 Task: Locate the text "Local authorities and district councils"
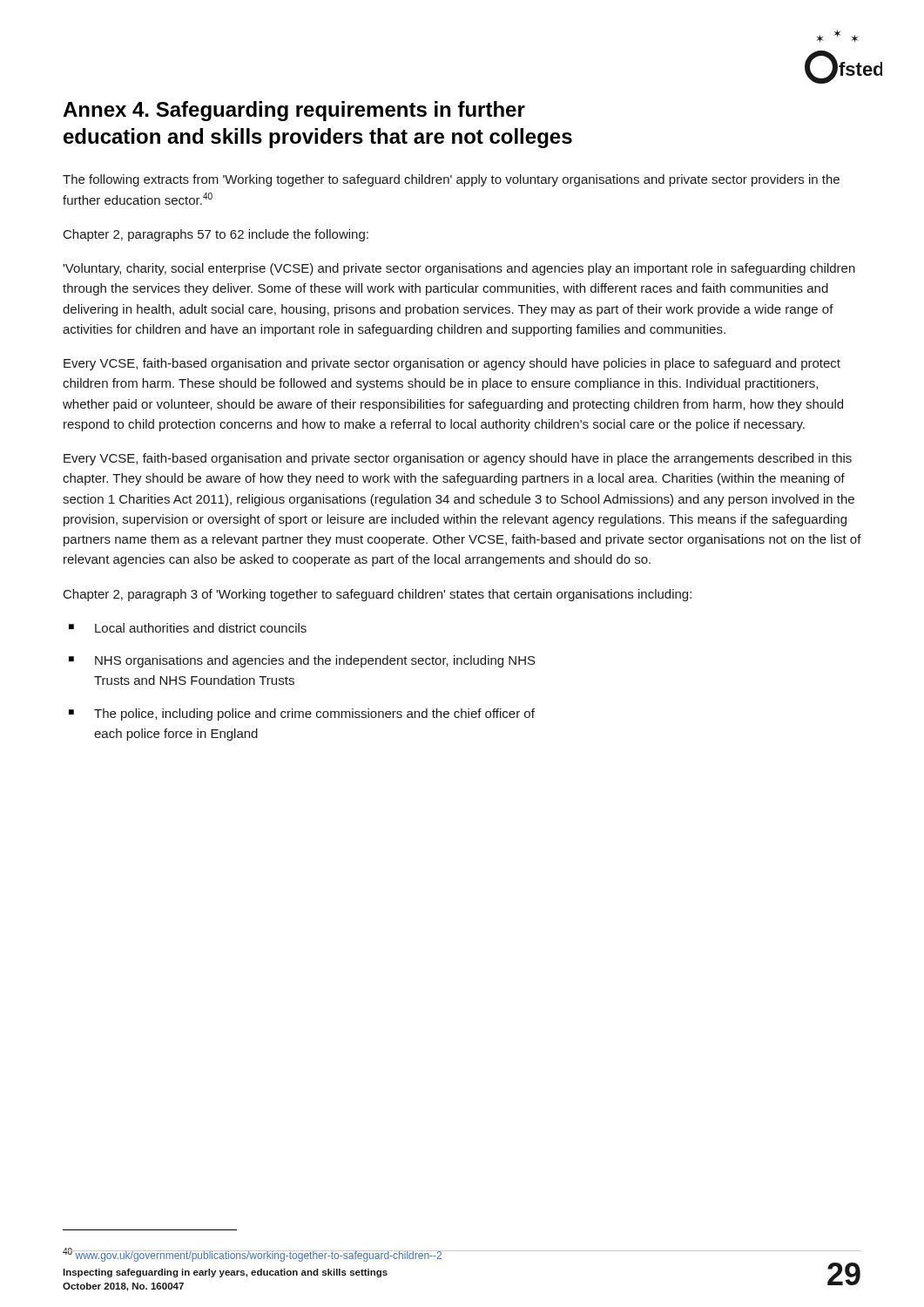(200, 628)
